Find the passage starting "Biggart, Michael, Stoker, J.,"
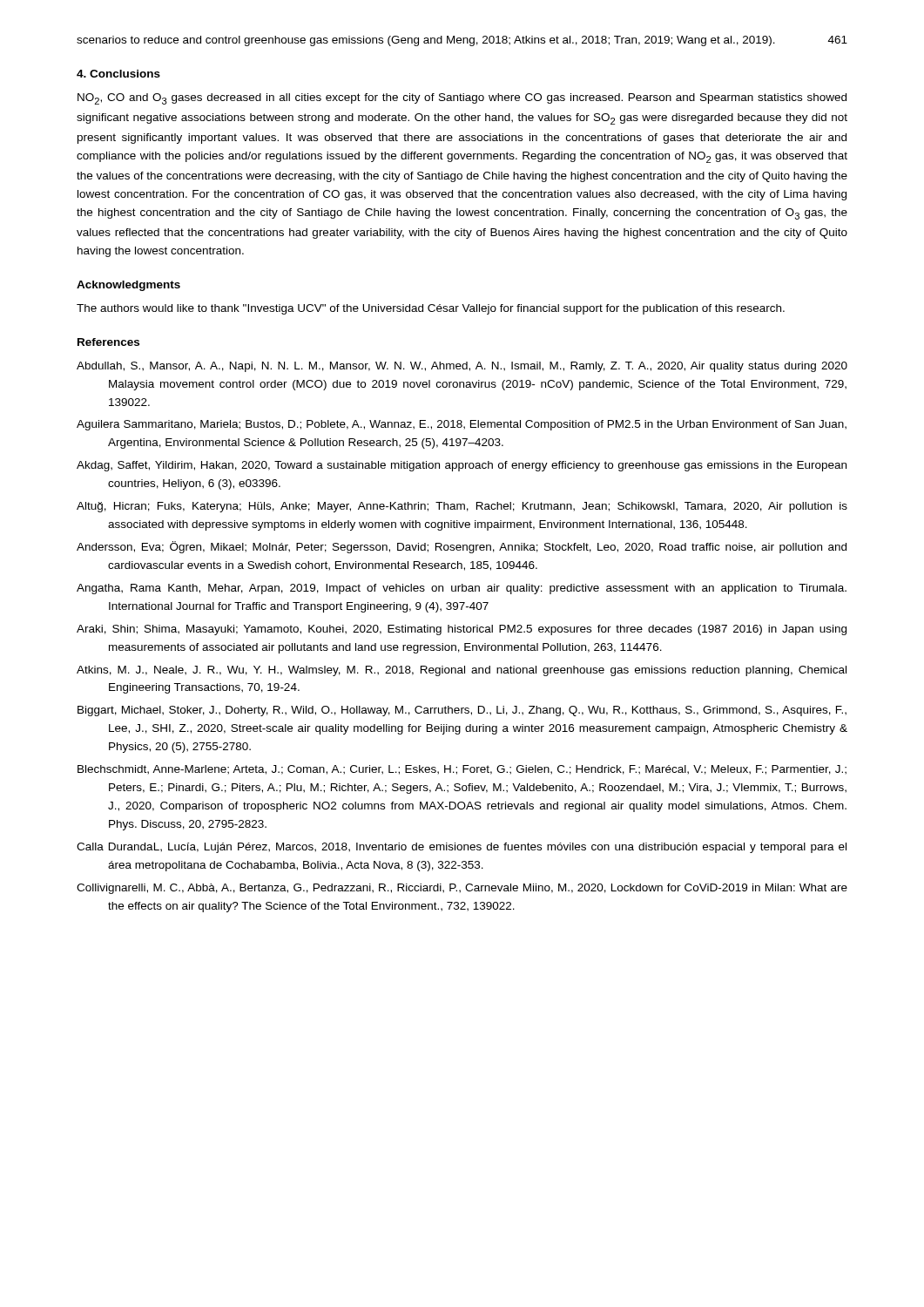Screen dimensions: 1307x924 [x=462, y=728]
